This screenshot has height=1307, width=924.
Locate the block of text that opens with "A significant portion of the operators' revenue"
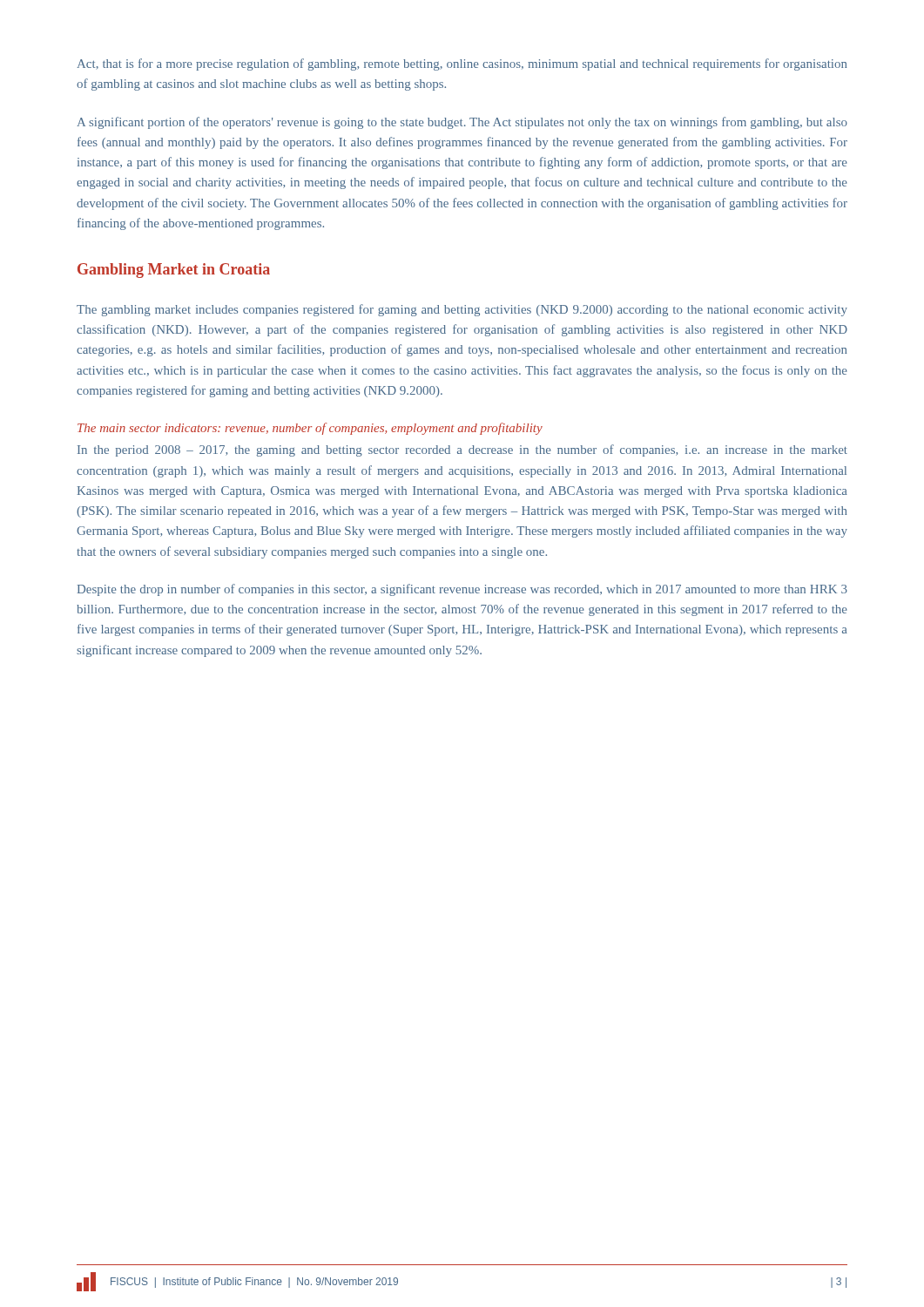click(x=462, y=172)
